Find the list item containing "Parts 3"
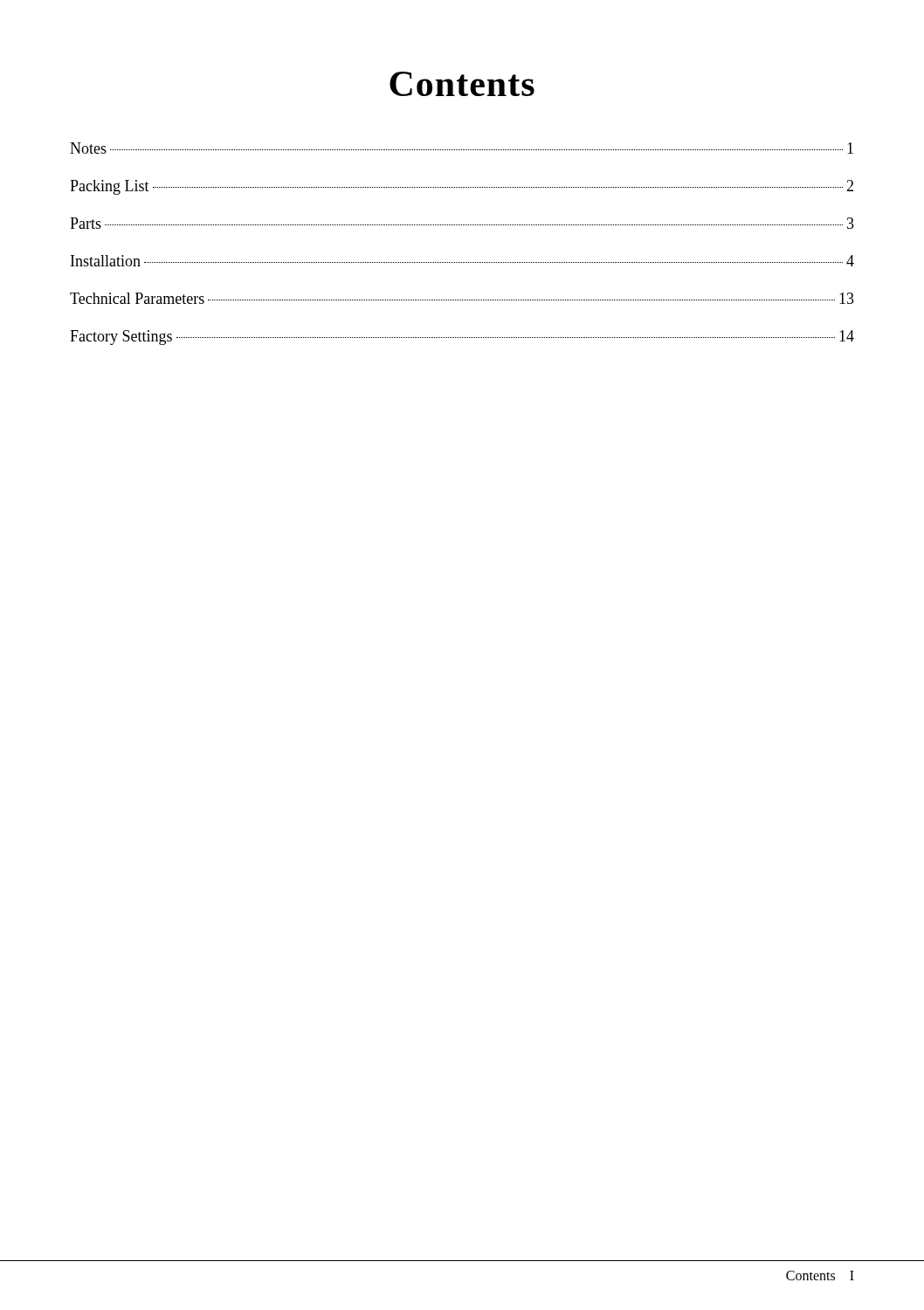This screenshot has width=924, height=1310. [462, 224]
